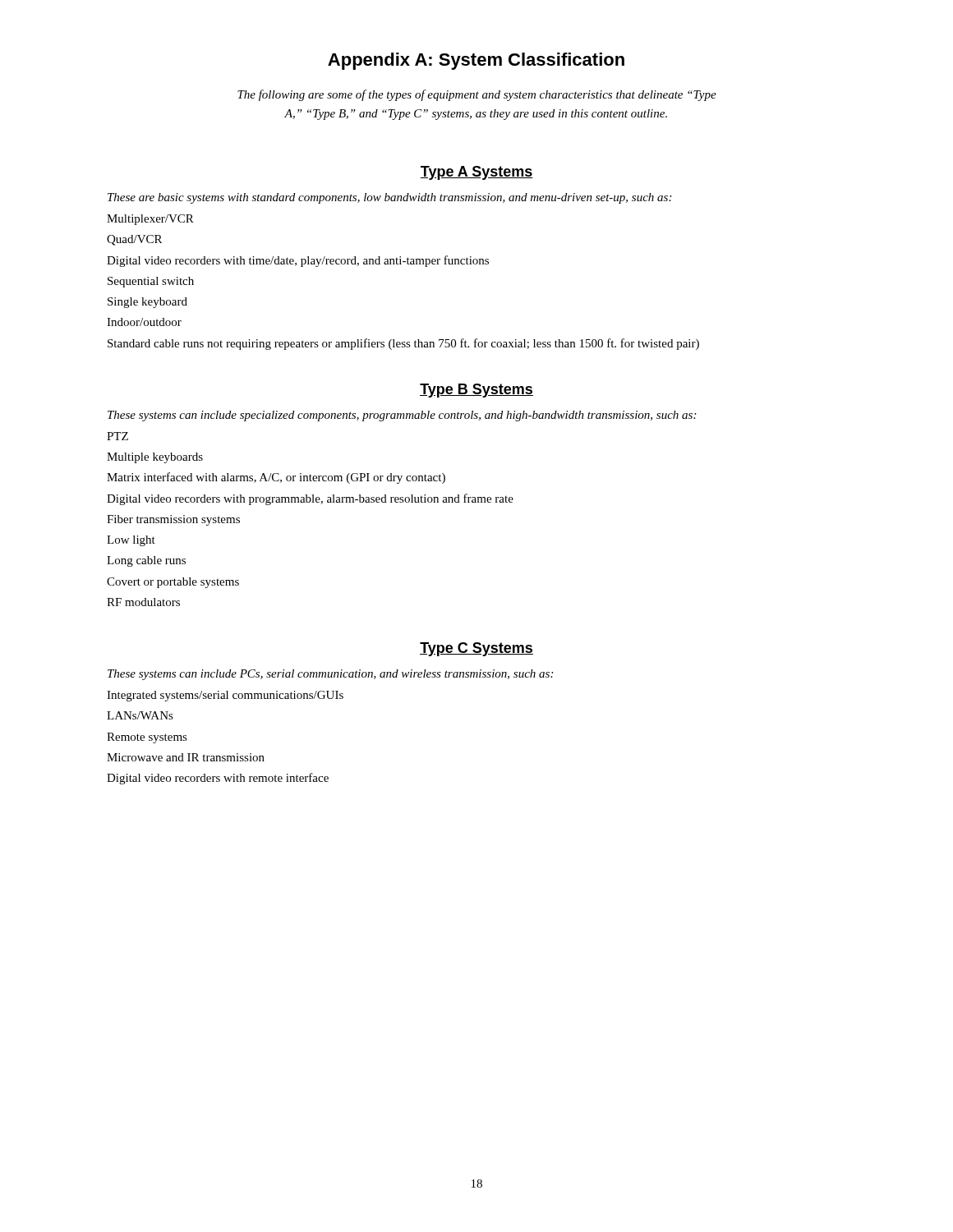Screen dimensions: 1232x953
Task: Locate the block starting "Type C Systems"
Action: point(476,648)
